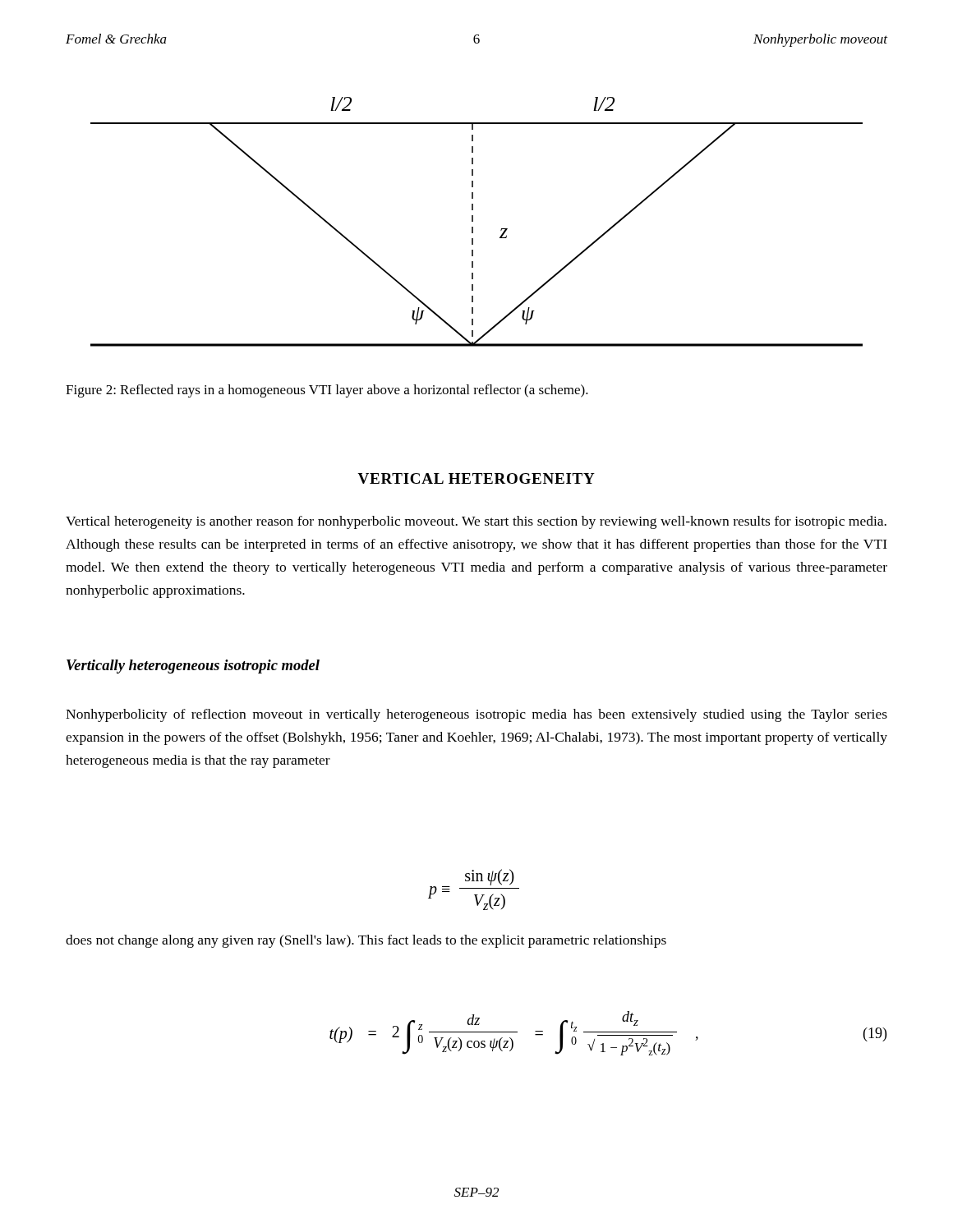Point to the block beginning "Nonhyperbolicity of reflection"
This screenshot has height=1232, width=953.
pyautogui.click(x=476, y=737)
